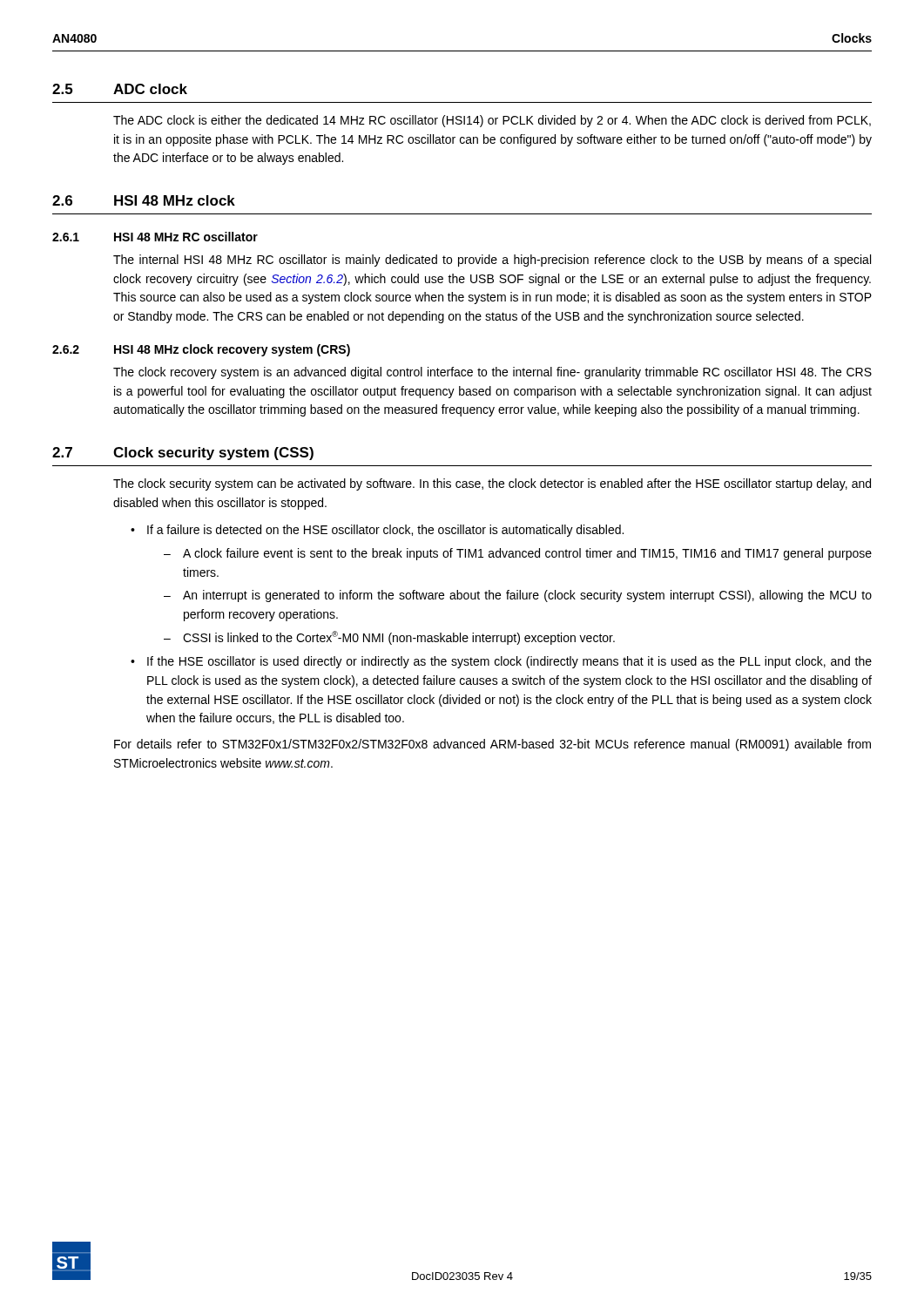Where is the section header that starts "2.6.2 HSI 48 MHz"?

[x=201, y=349]
